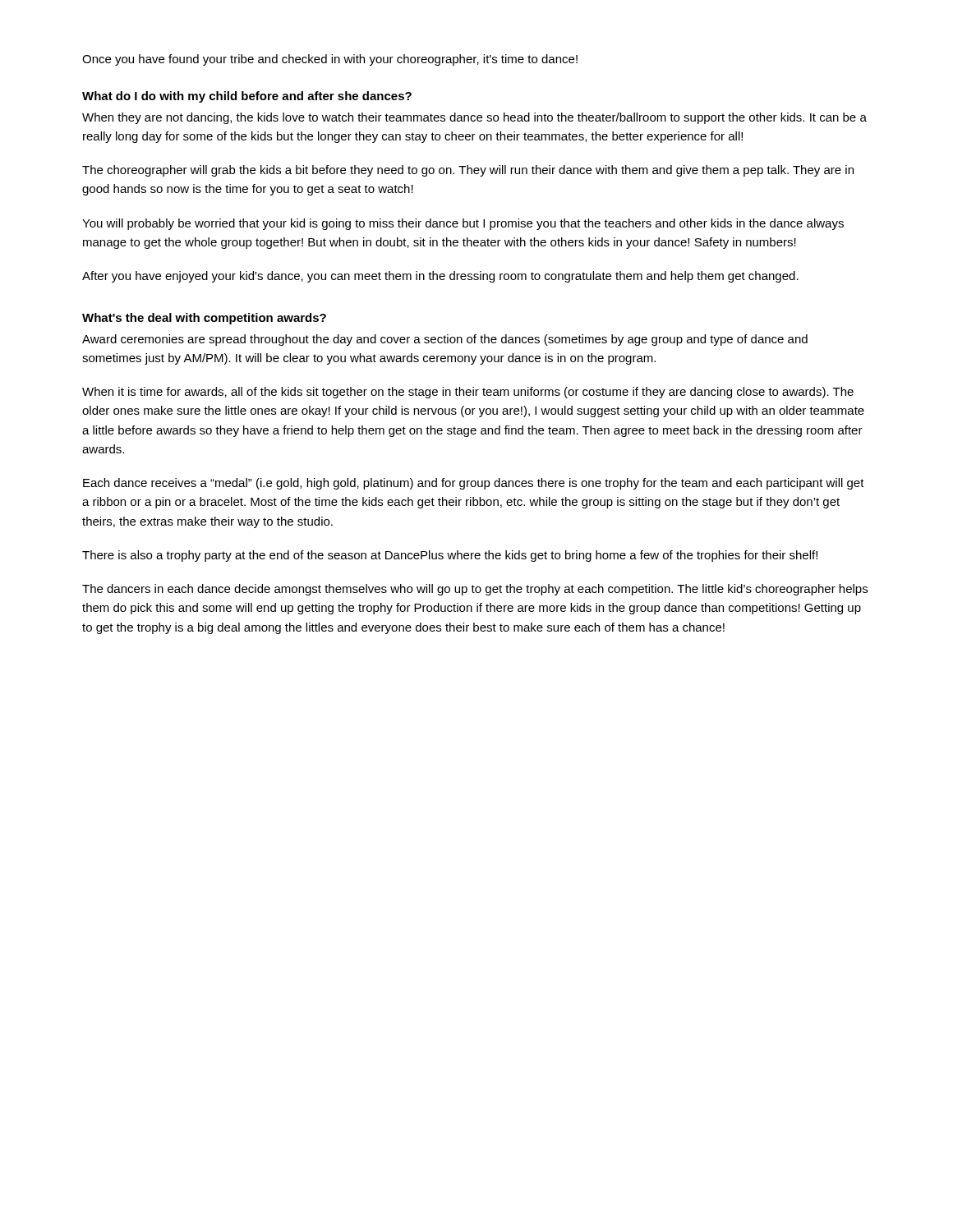Where is the passage that starts "When they are not dancing, the"?

click(x=474, y=126)
